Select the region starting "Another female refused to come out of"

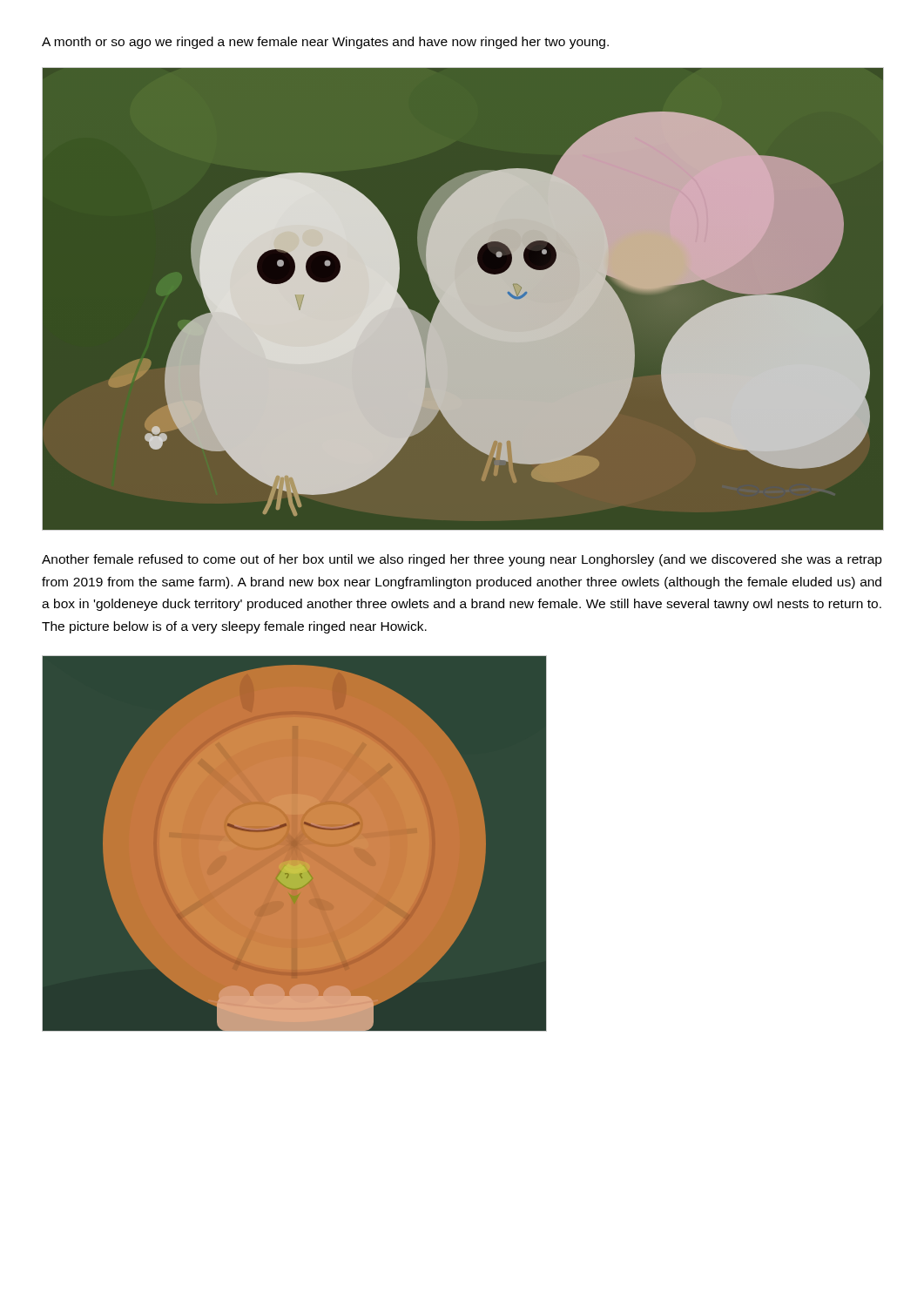coord(462,593)
